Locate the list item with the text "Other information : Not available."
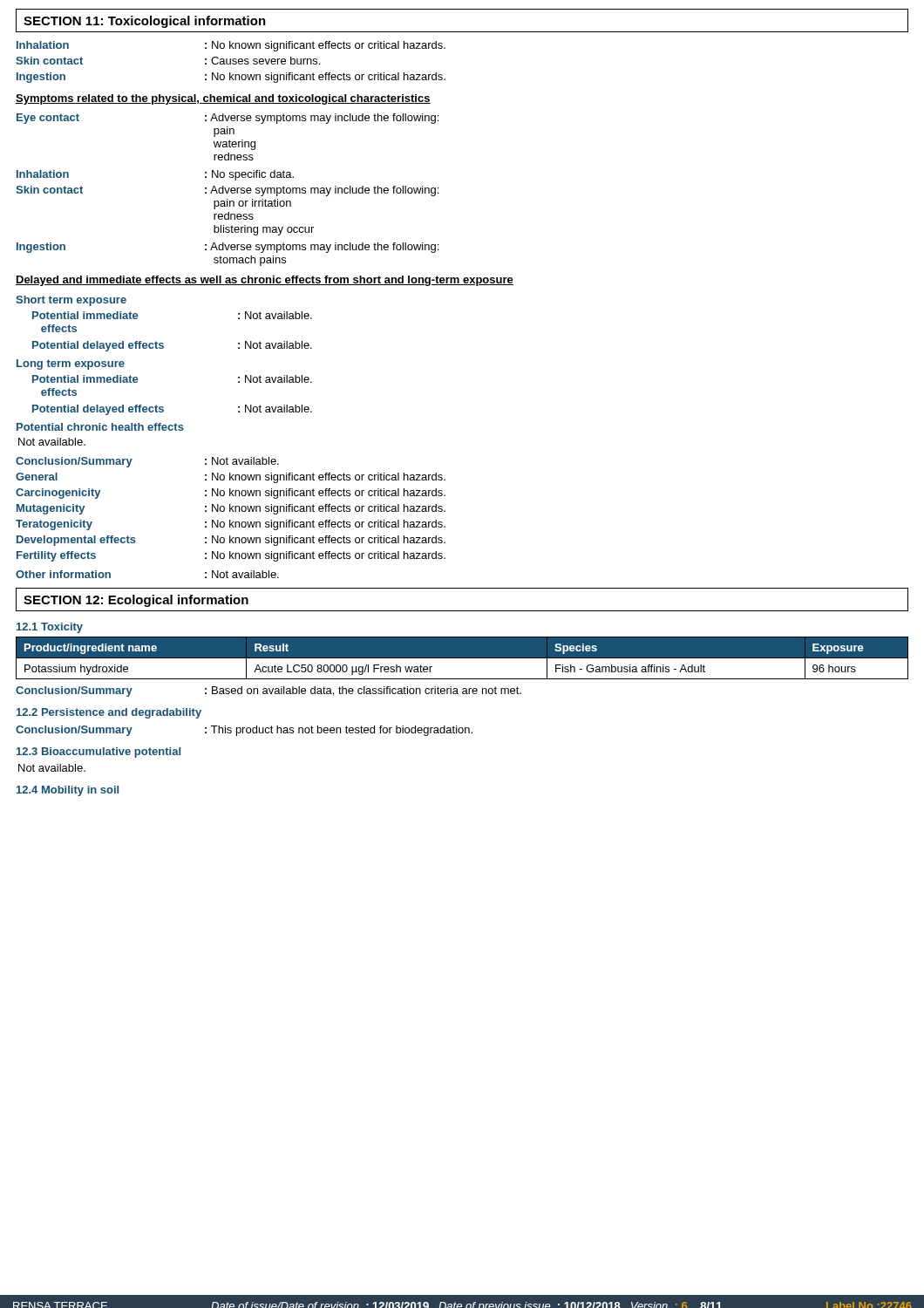 pos(61,574)
